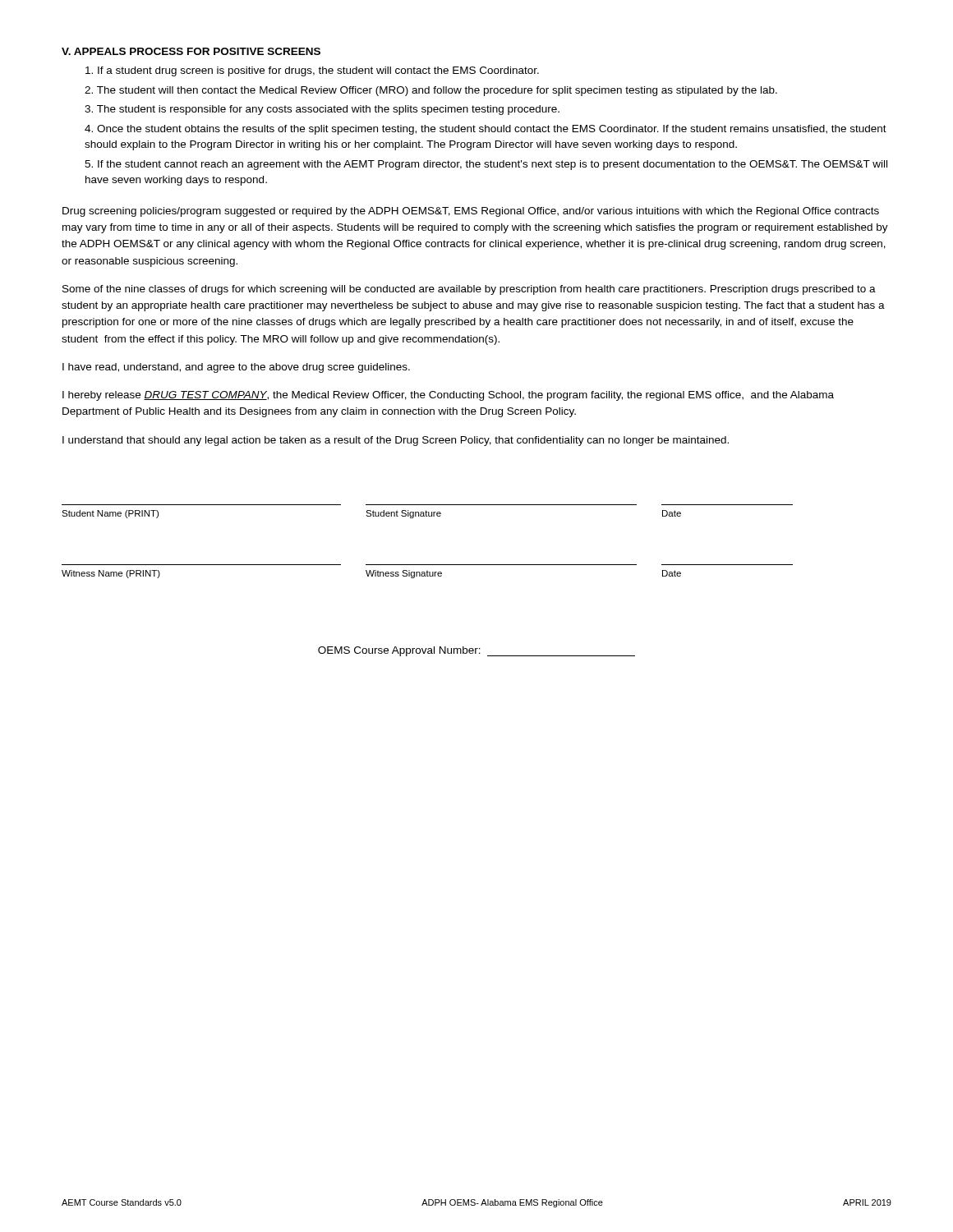
Task: Point to the block beginning "Some of the"
Action: 473,314
